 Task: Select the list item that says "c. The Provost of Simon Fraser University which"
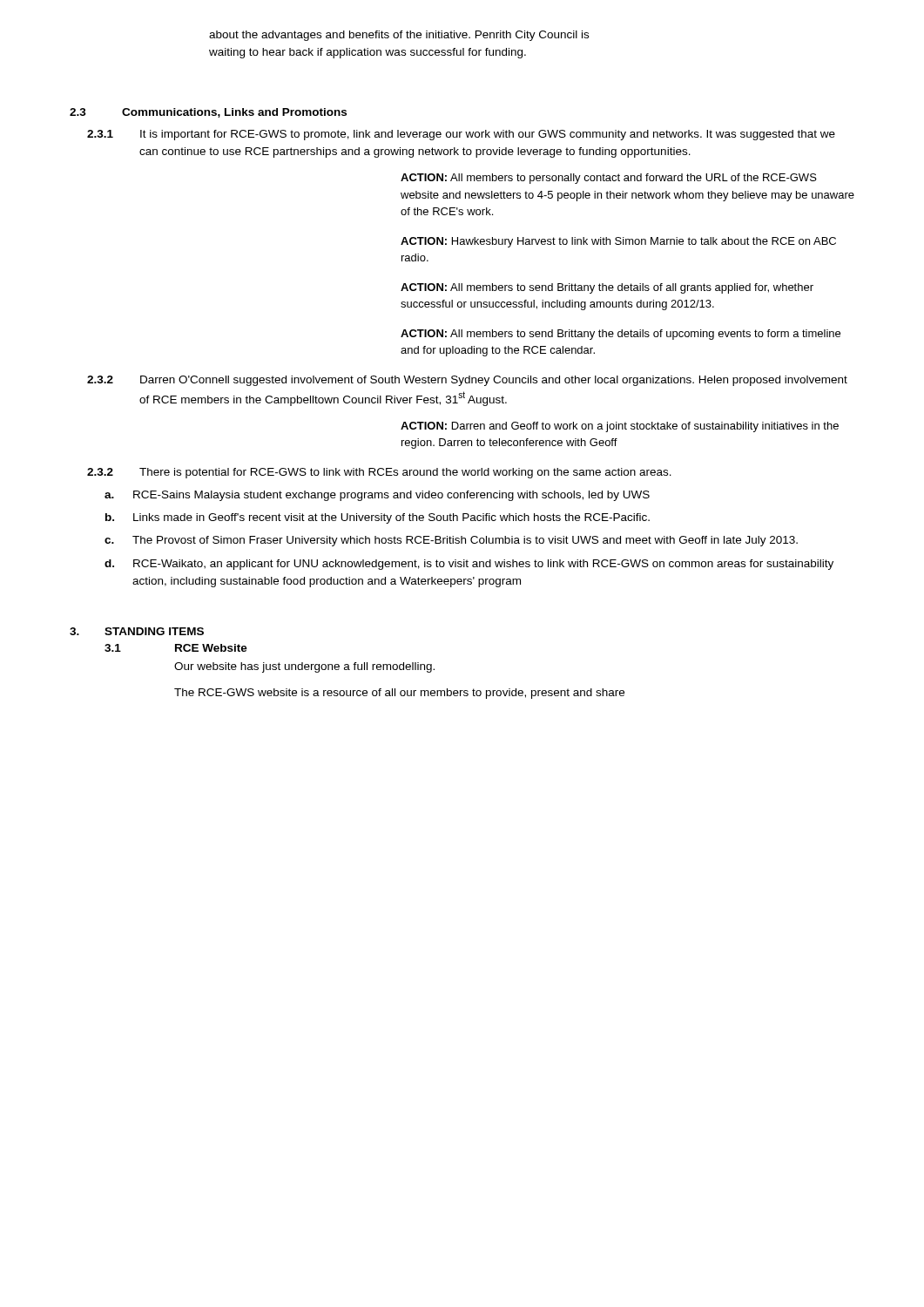pyautogui.click(x=479, y=541)
